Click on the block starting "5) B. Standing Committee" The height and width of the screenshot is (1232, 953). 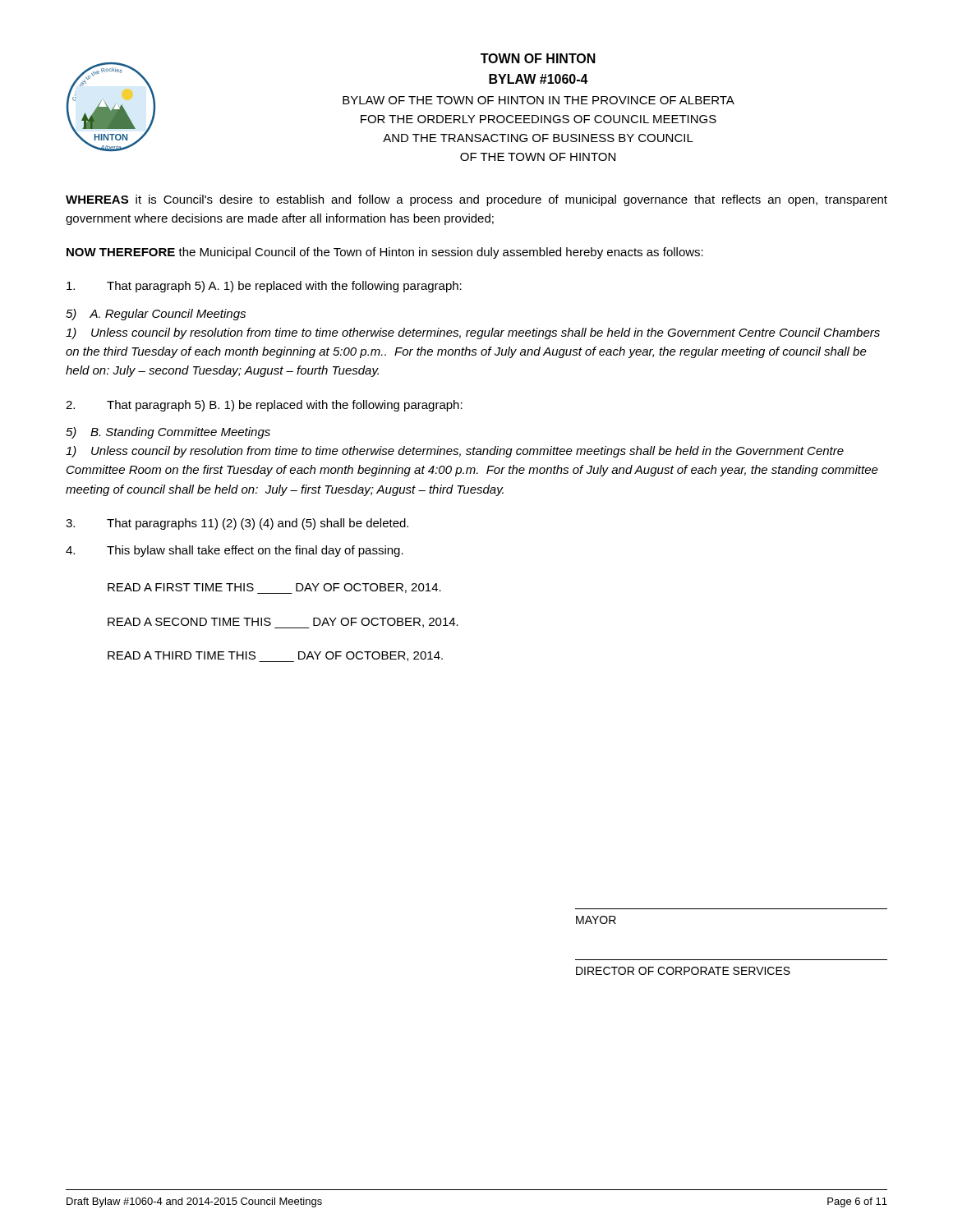pos(476,460)
